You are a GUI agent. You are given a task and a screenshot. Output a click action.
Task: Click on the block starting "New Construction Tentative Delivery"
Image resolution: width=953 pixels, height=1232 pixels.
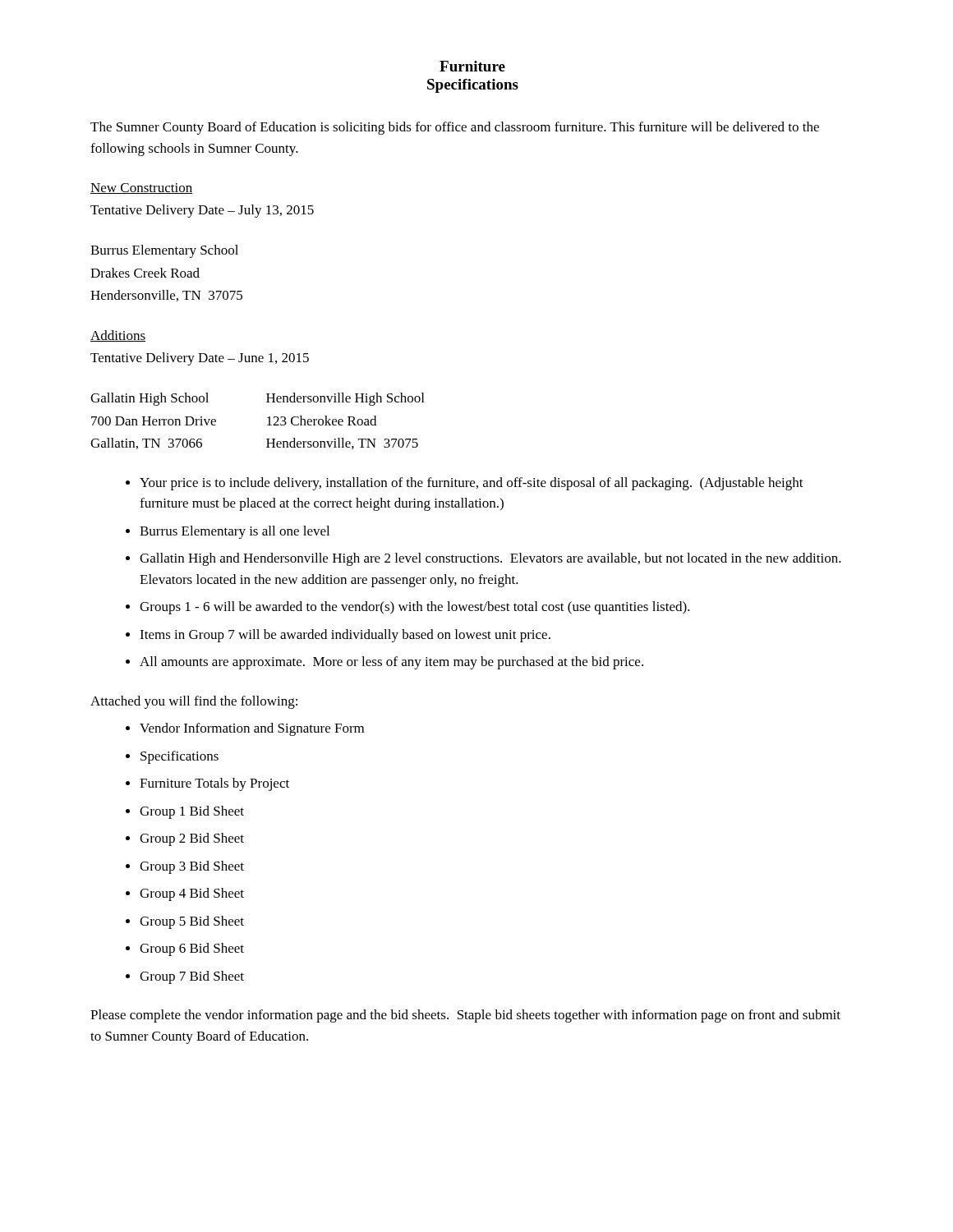coord(202,199)
